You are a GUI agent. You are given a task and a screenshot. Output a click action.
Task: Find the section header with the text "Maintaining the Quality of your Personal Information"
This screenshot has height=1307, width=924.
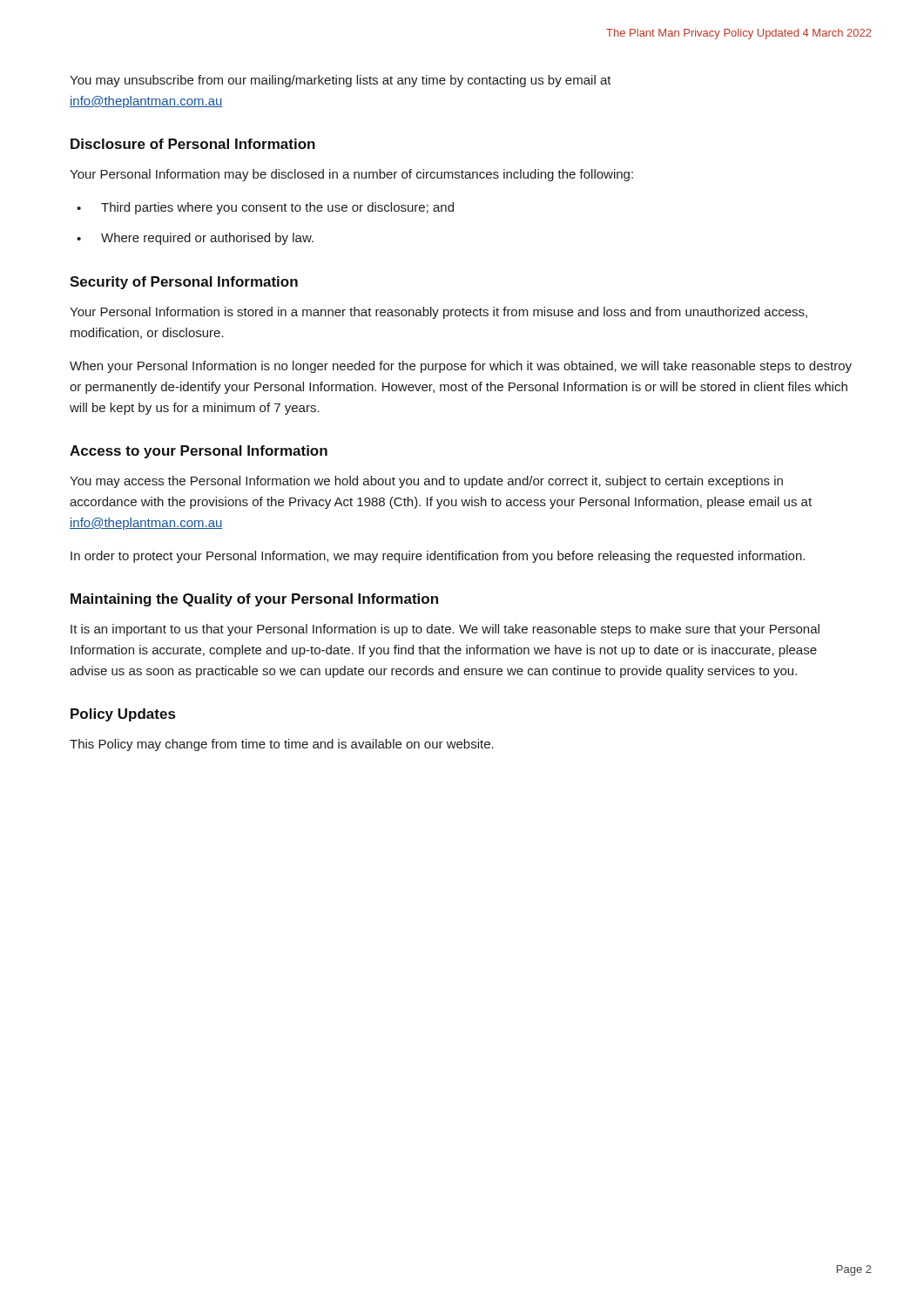point(254,599)
